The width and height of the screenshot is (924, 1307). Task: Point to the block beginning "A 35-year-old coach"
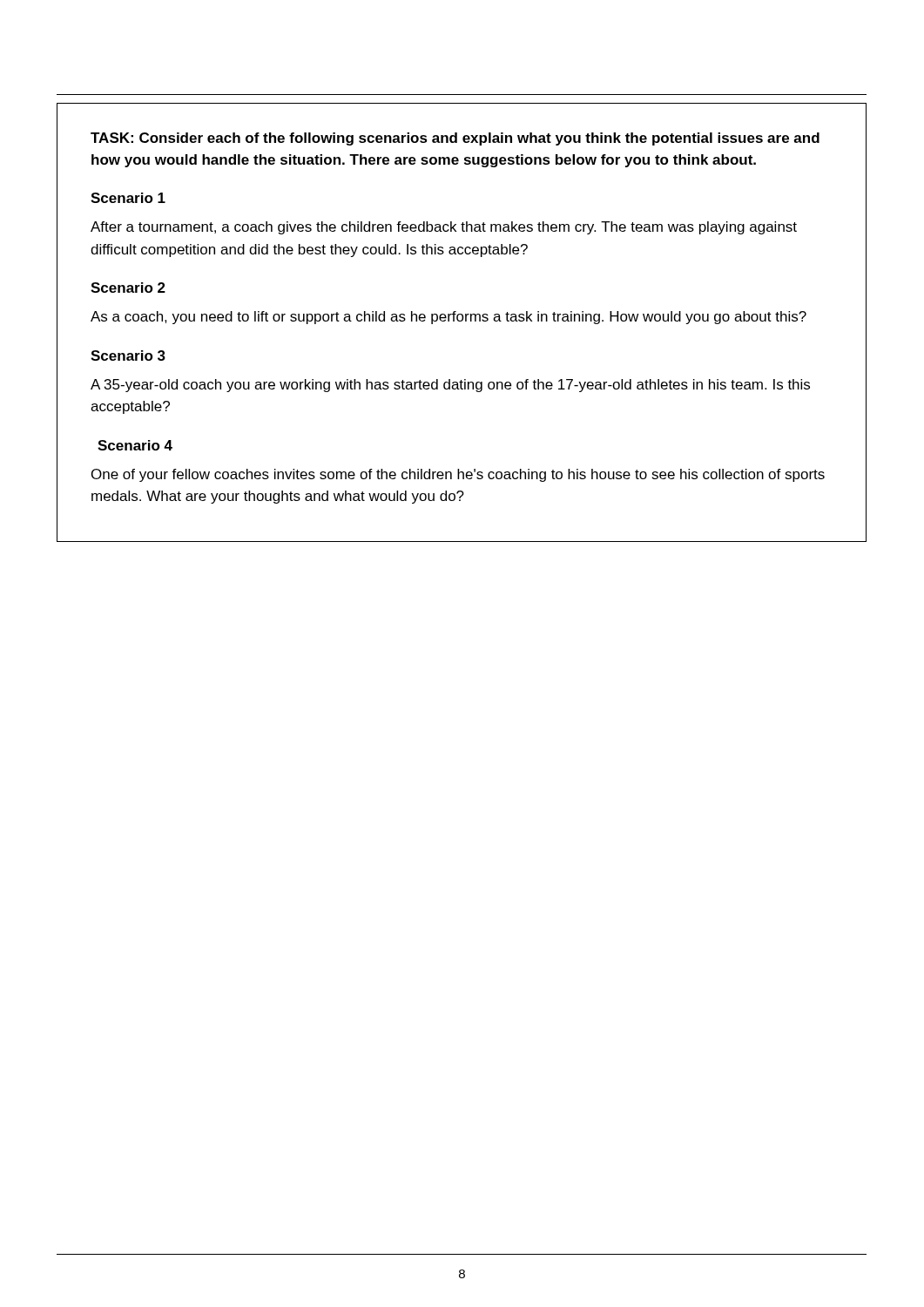451,396
